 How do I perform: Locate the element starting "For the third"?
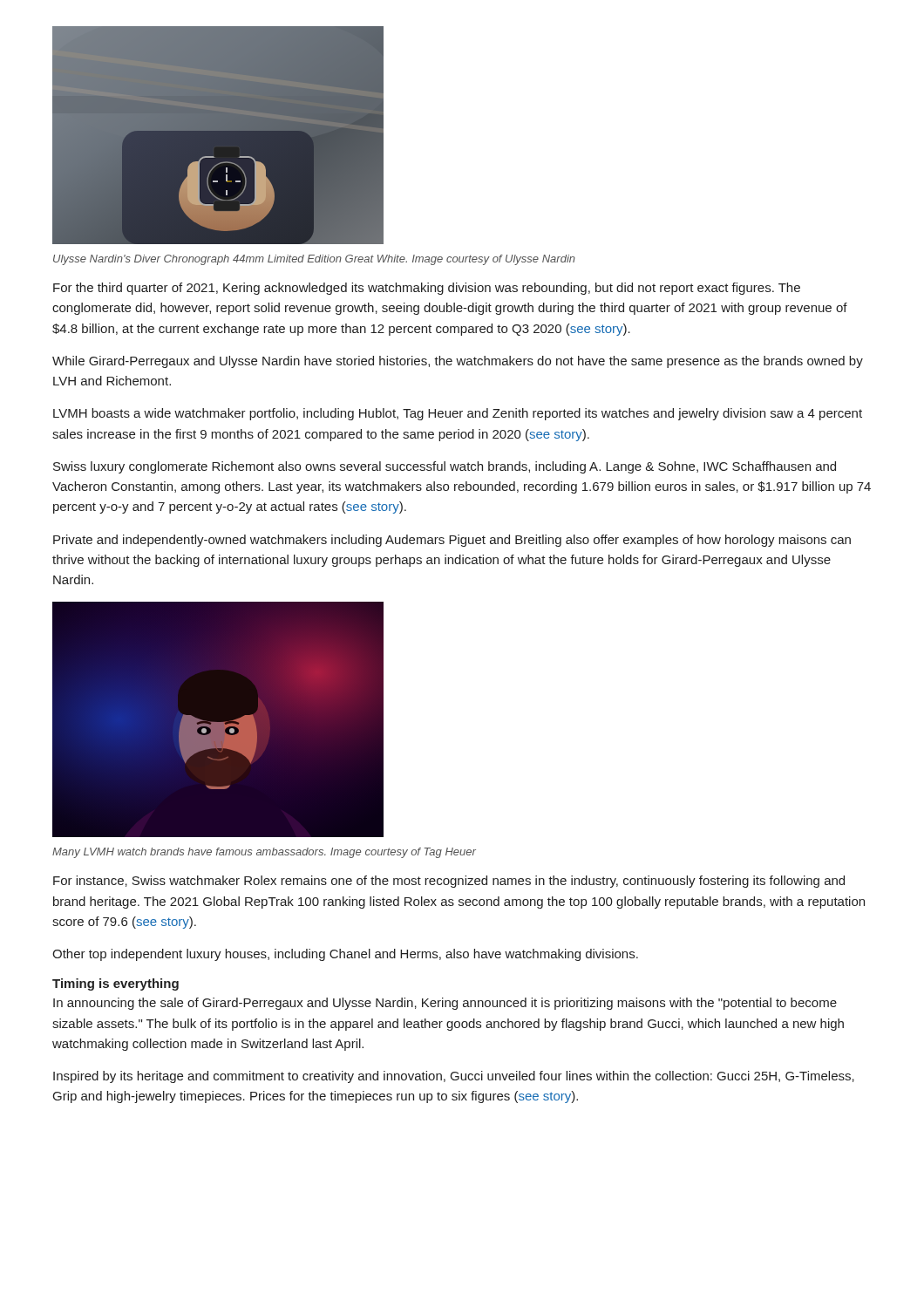tap(450, 308)
